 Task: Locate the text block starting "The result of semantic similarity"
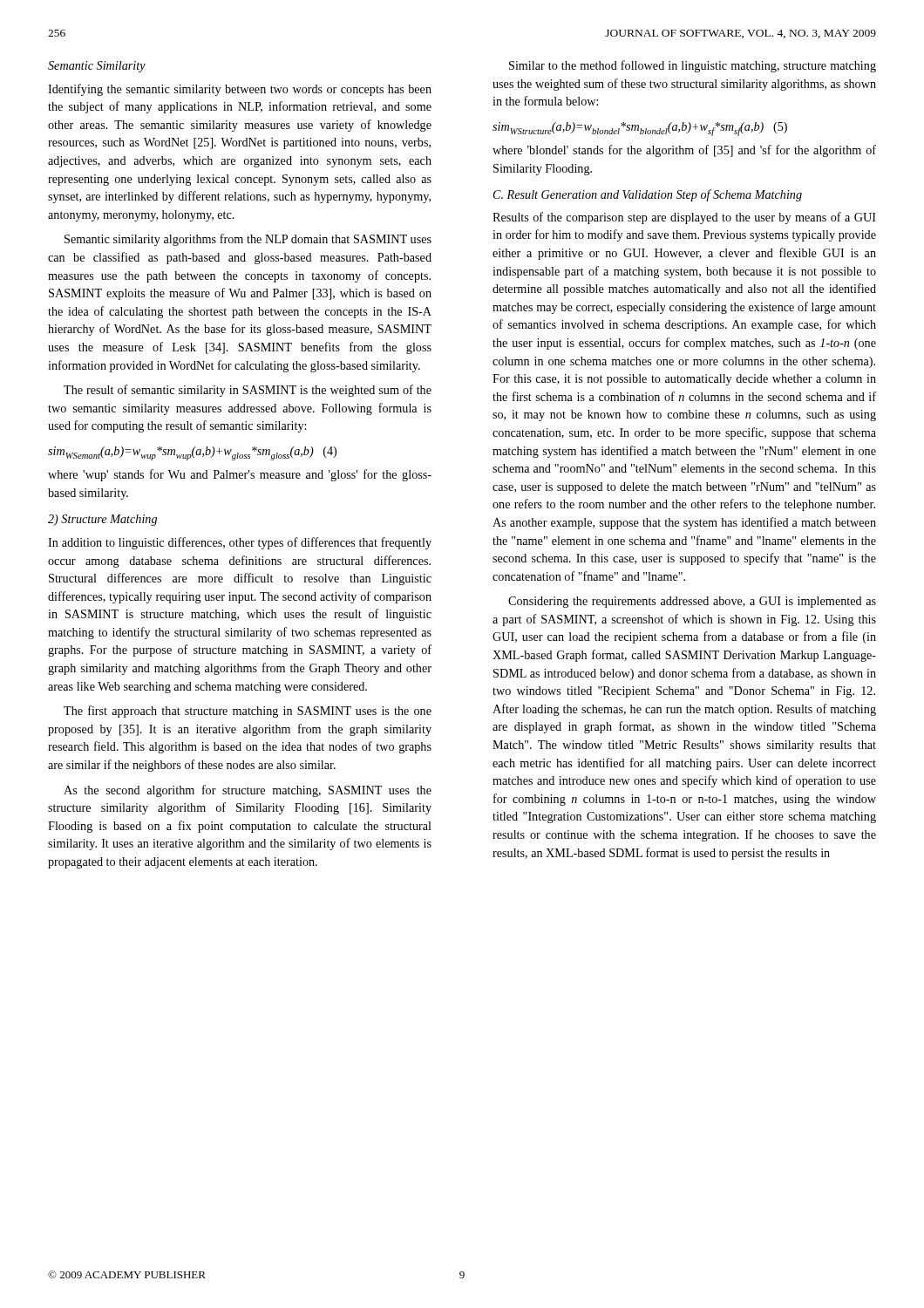240,408
